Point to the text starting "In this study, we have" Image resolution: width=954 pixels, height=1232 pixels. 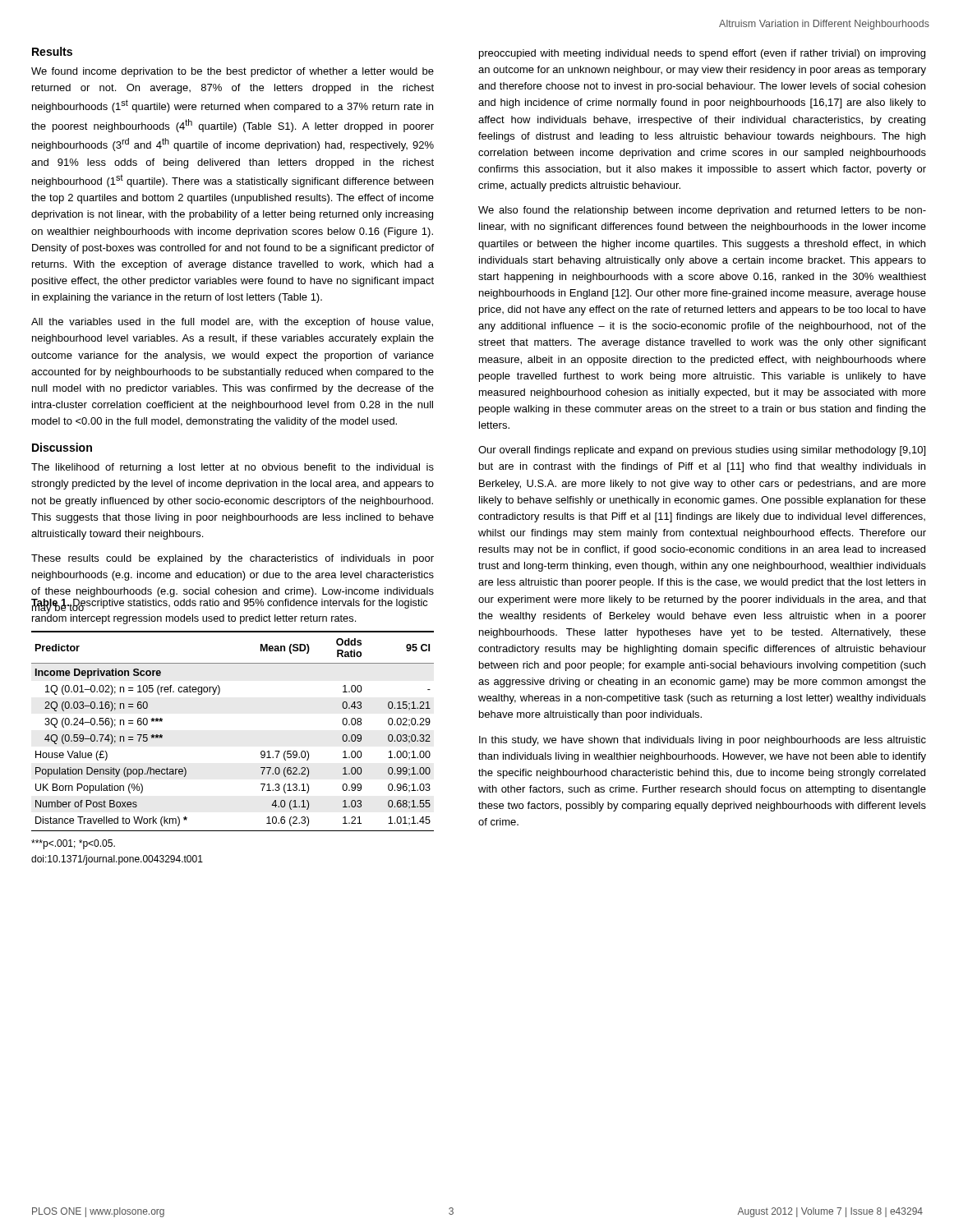click(702, 781)
